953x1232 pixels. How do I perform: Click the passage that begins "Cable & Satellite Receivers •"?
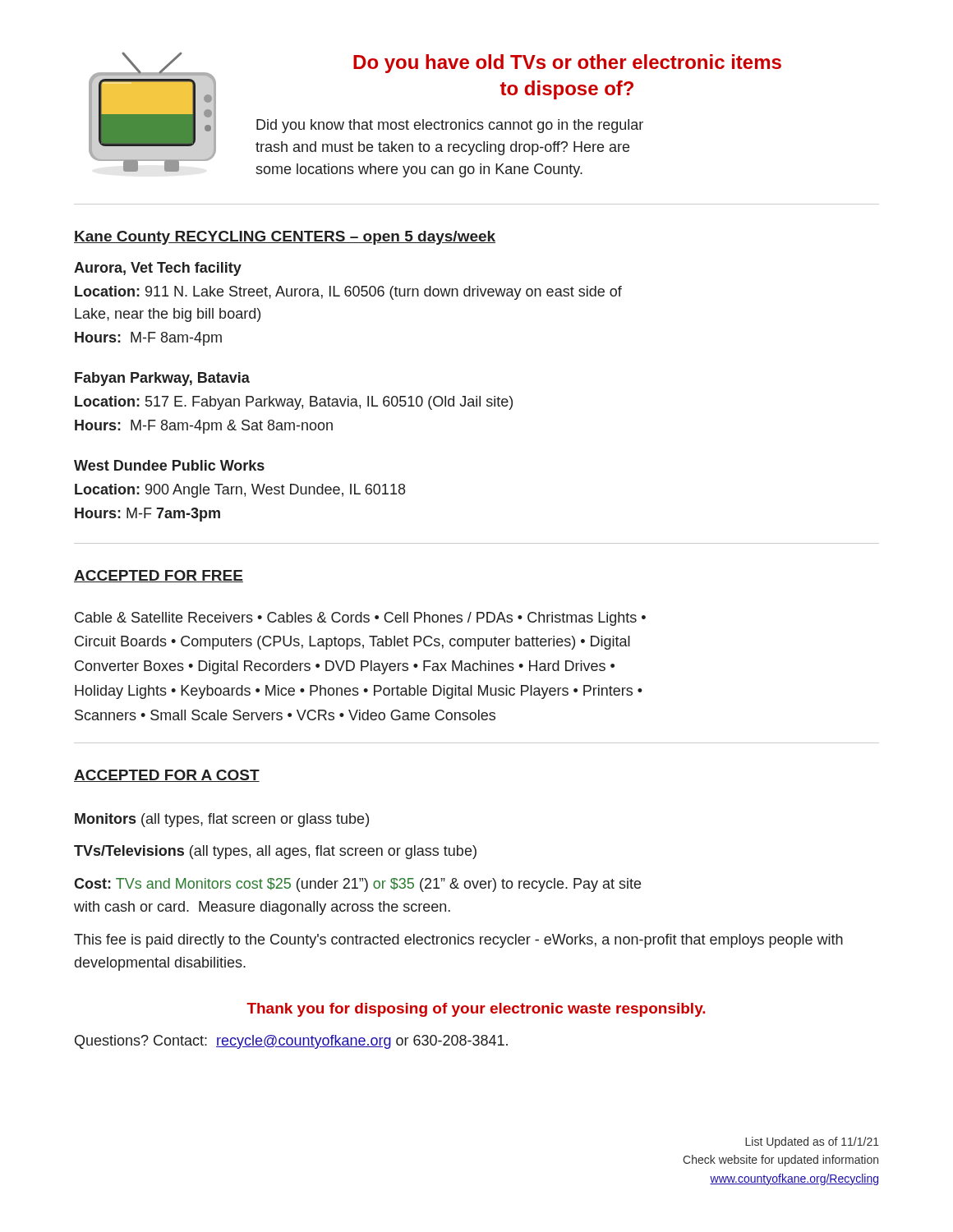click(360, 666)
